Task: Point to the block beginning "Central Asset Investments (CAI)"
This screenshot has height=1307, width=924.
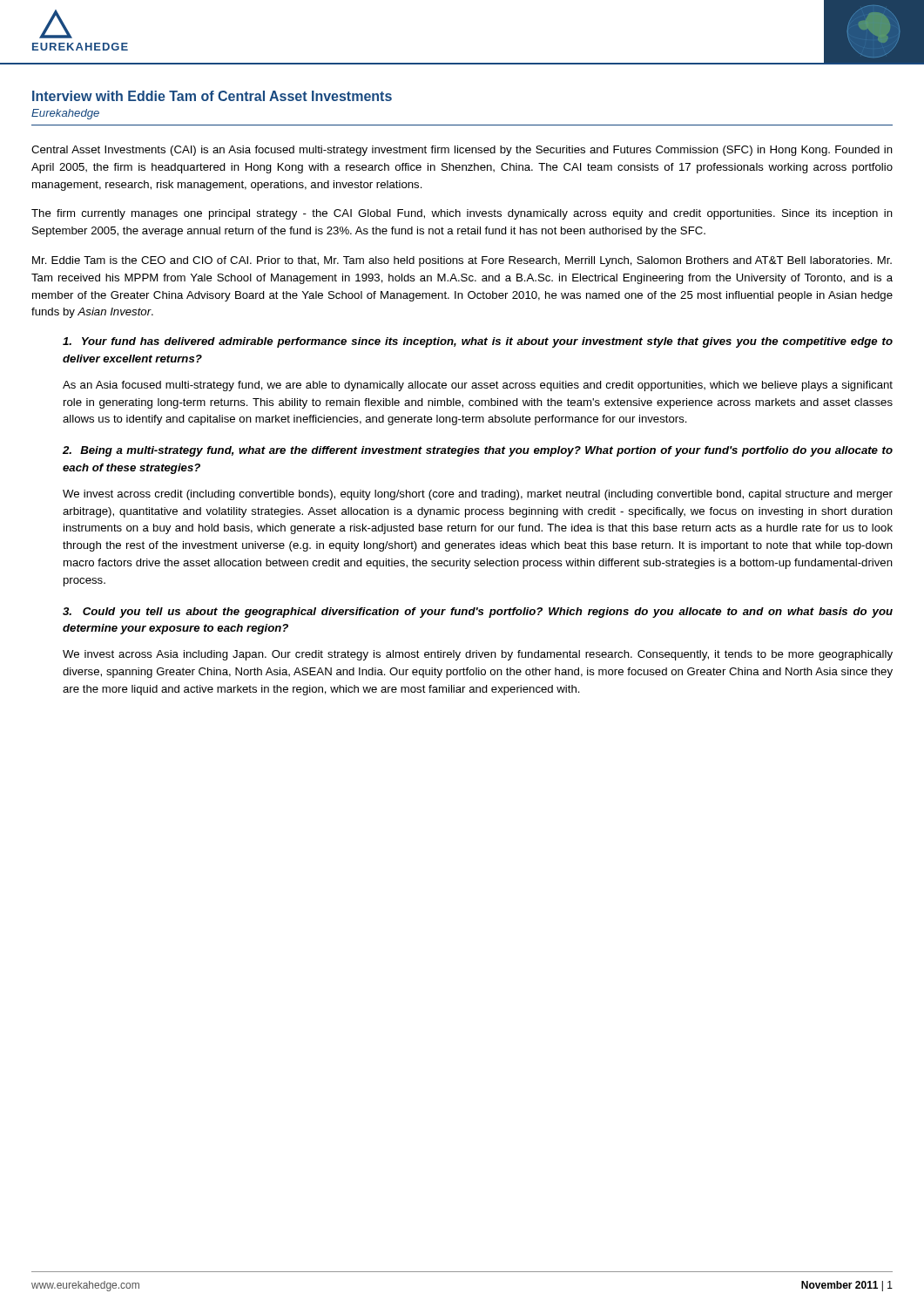Action: coord(462,167)
